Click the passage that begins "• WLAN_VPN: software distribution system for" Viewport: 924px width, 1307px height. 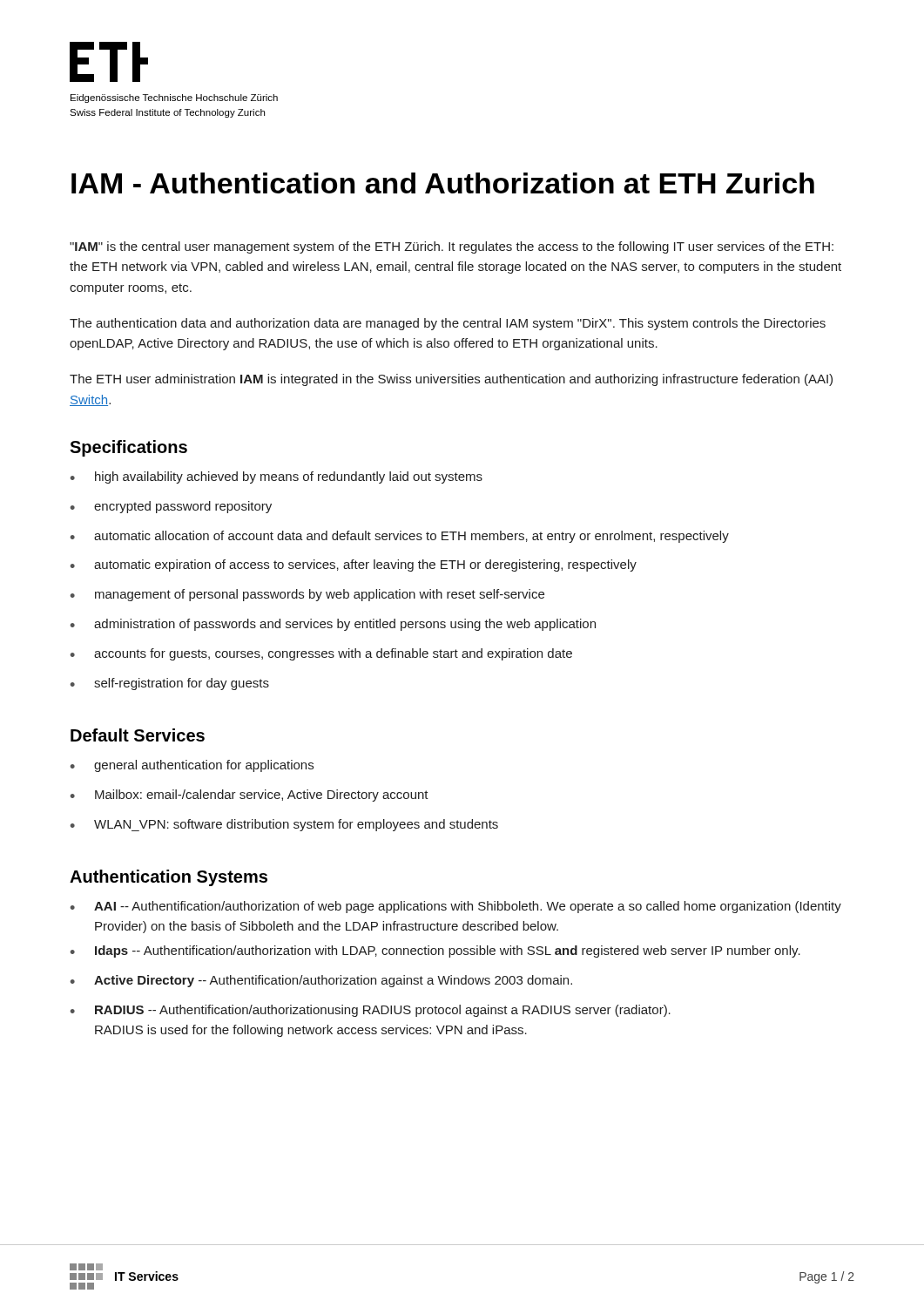coord(462,826)
